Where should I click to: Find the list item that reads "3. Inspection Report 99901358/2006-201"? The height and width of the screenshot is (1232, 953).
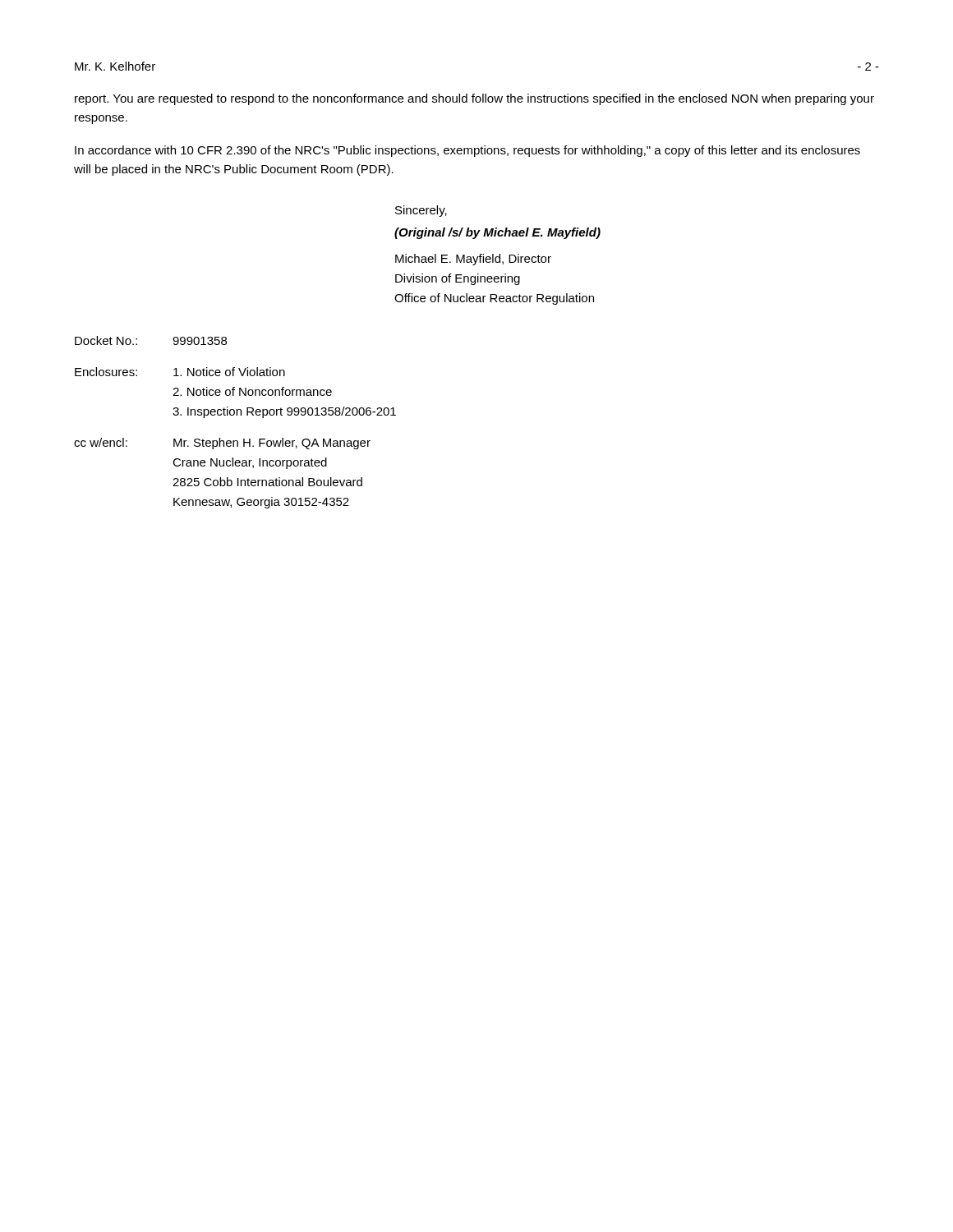click(285, 411)
